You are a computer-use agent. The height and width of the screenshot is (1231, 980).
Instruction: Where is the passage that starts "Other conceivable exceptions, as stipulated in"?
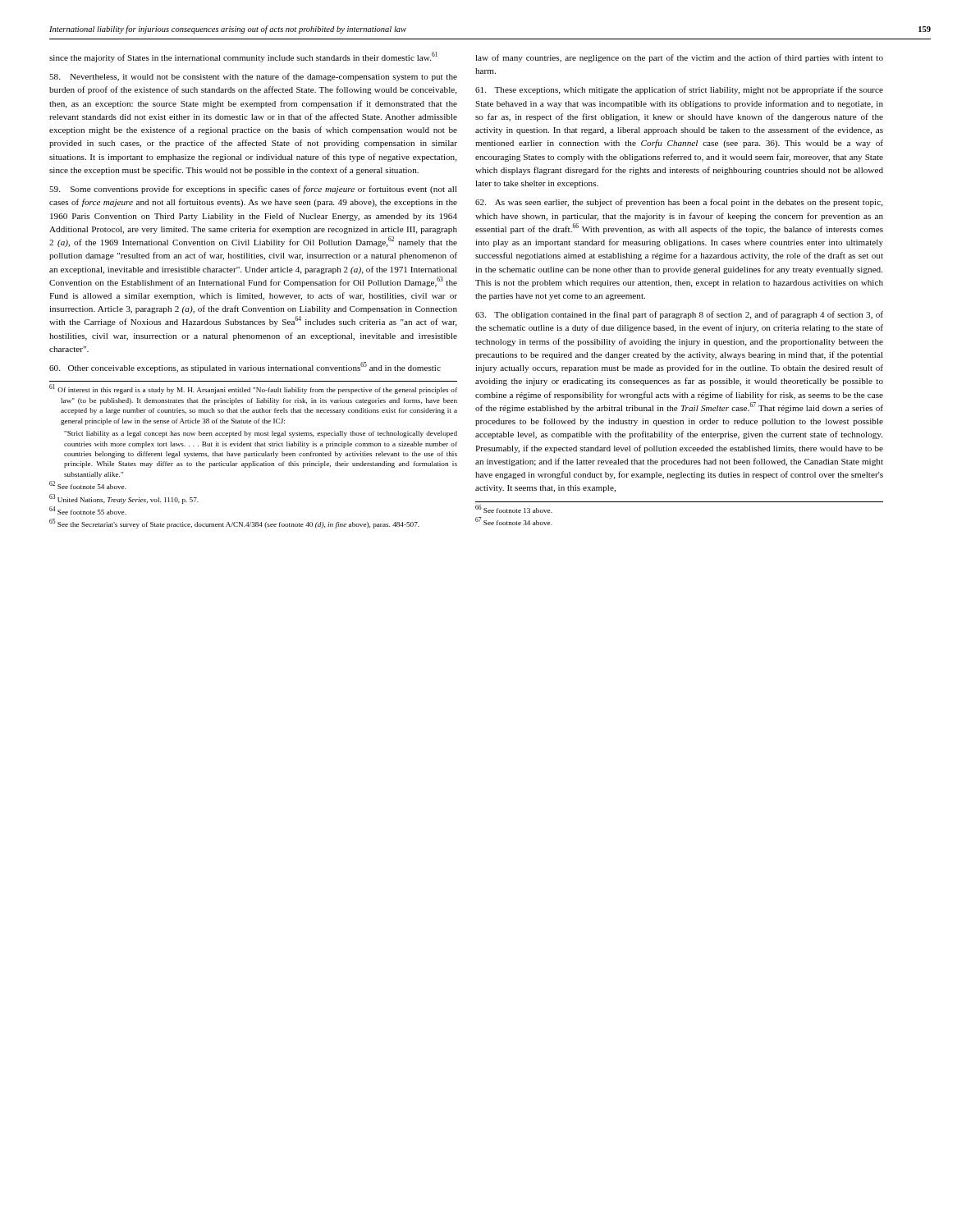coord(245,367)
